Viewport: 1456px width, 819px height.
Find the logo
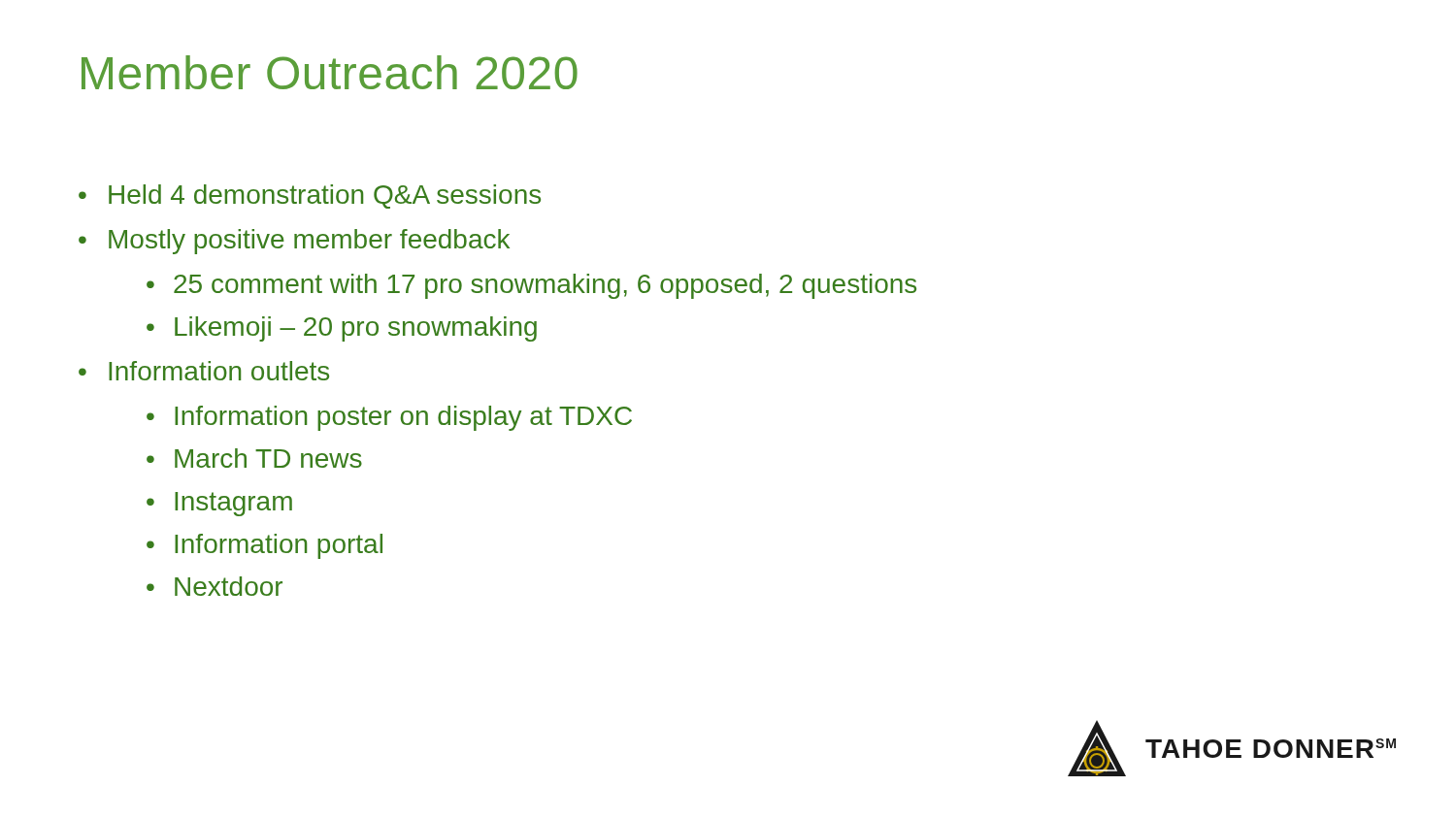(1231, 749)
